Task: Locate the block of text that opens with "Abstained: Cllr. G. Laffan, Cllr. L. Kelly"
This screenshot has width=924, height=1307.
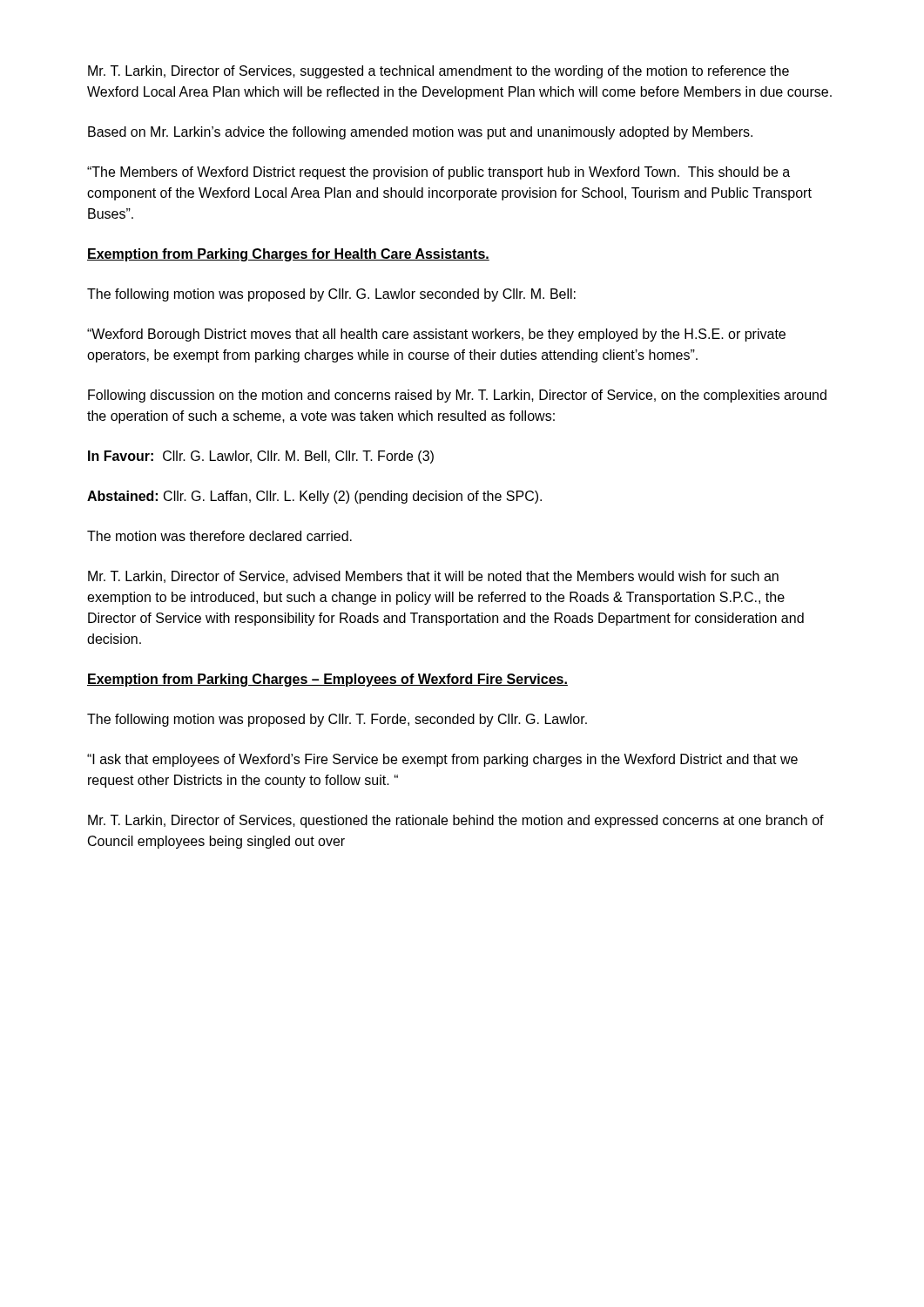Action: (x=315, y=496)
